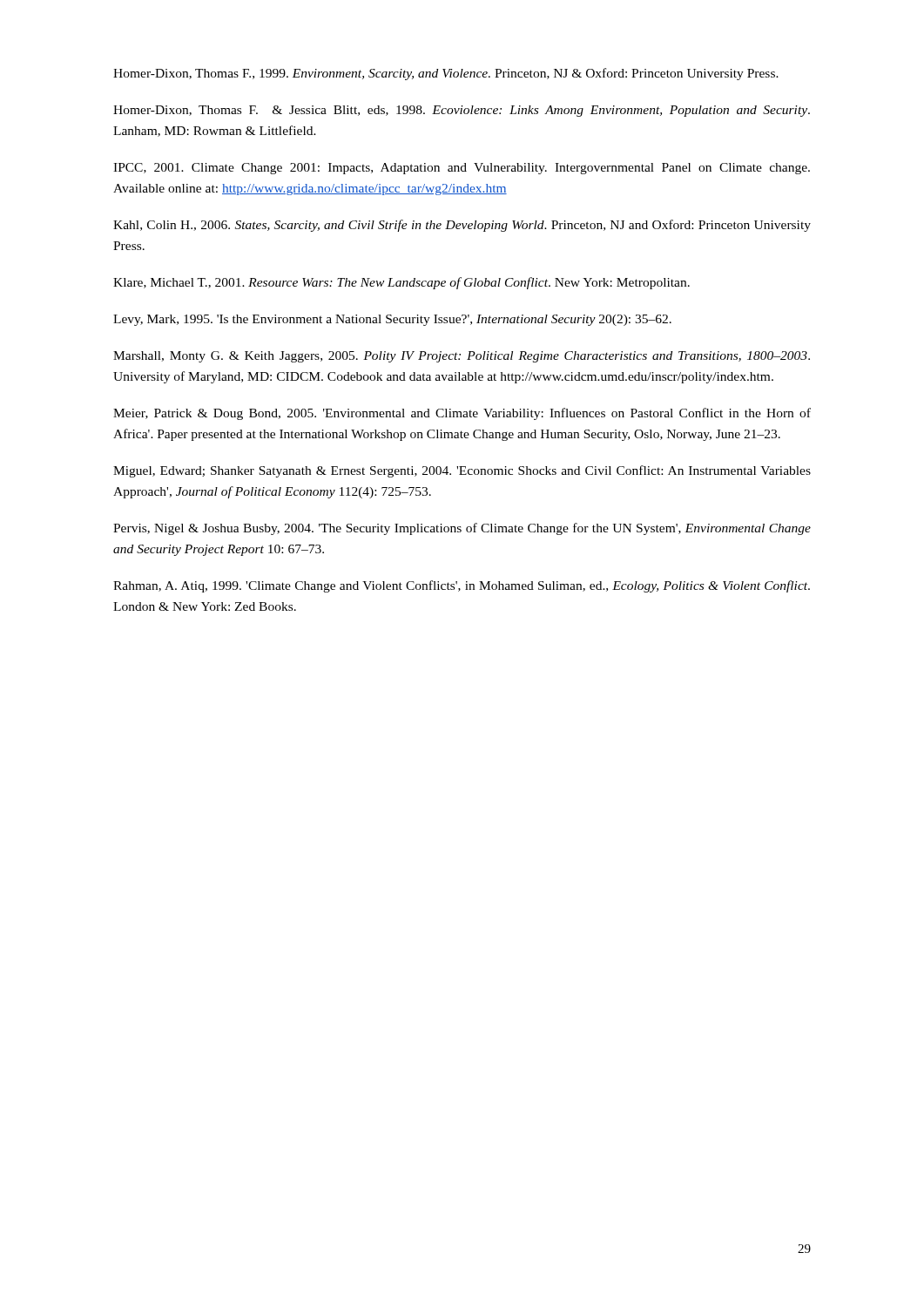This screenshot has height=1307, width=924.
Task: Click the passage that begins "Rahman, A. Atiq, 1999. 'Climate Change"
Action: pos(462,596)
